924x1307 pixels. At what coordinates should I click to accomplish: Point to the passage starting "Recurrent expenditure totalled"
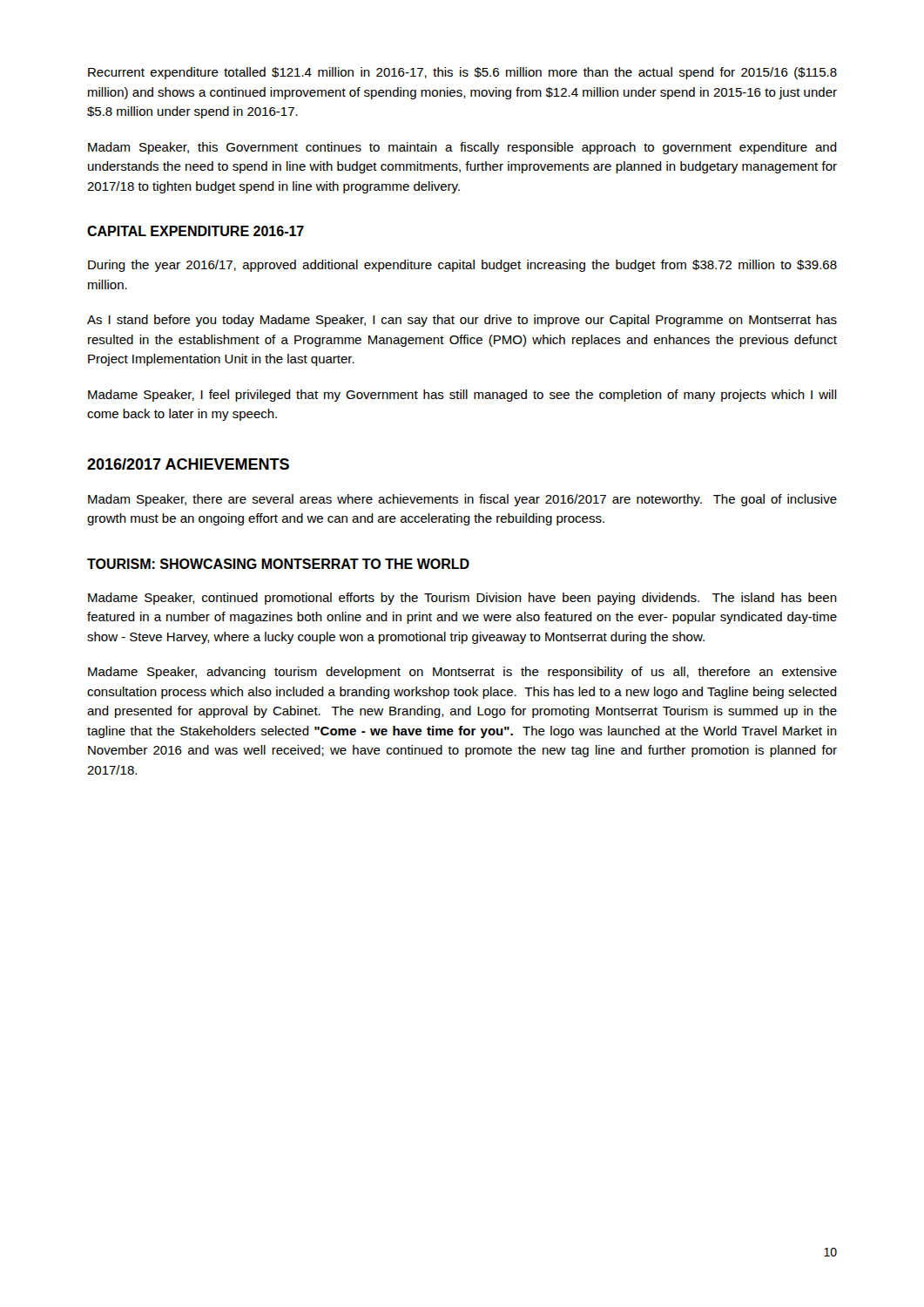coord(462,91)
